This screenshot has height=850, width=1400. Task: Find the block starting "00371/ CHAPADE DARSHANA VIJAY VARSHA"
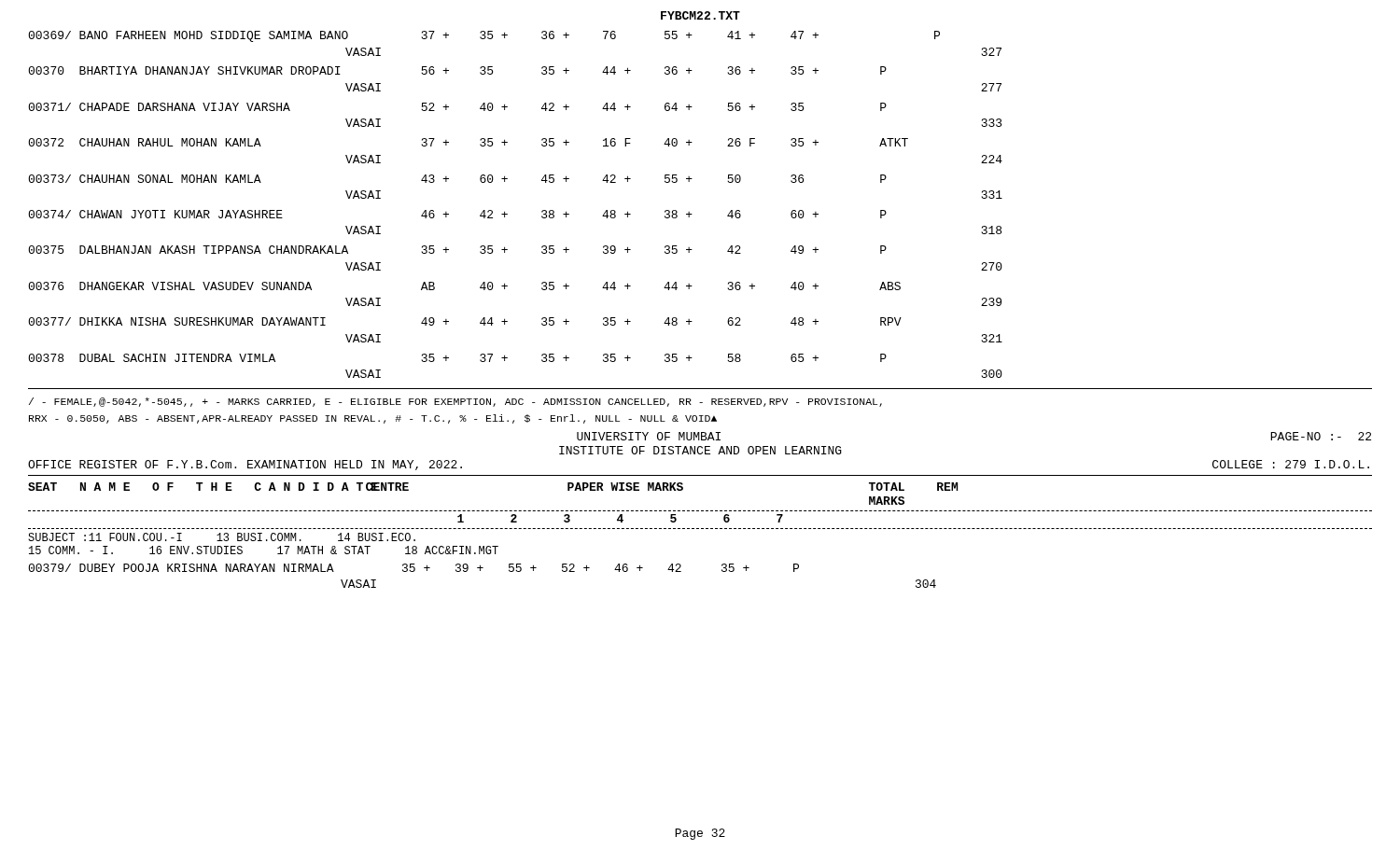pos(457,108)
